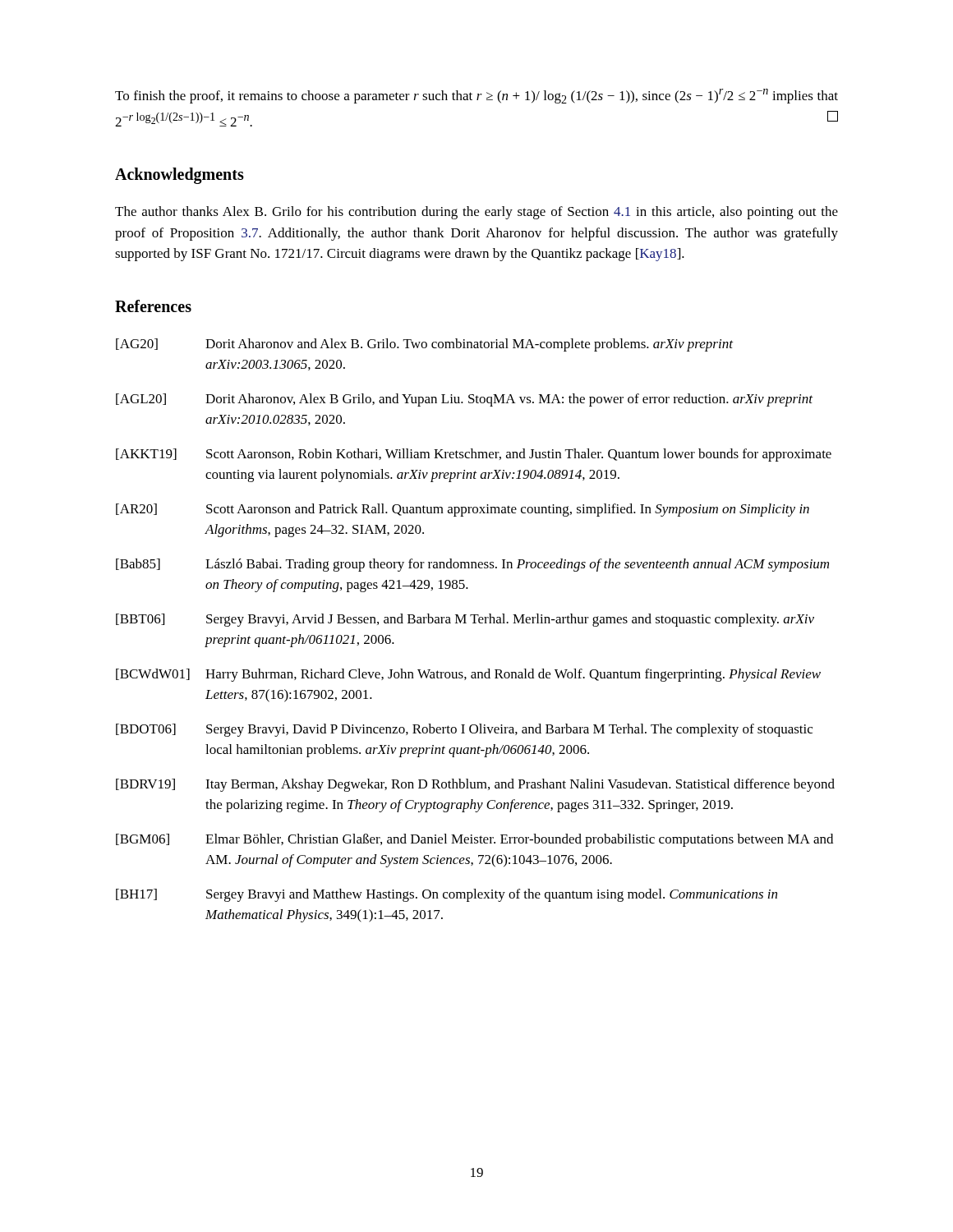Select the passage starting "[AG20] Dorit Aharonov and Alex"
The height and width of the screenshot is (1232, 953).
click(476, 354)
